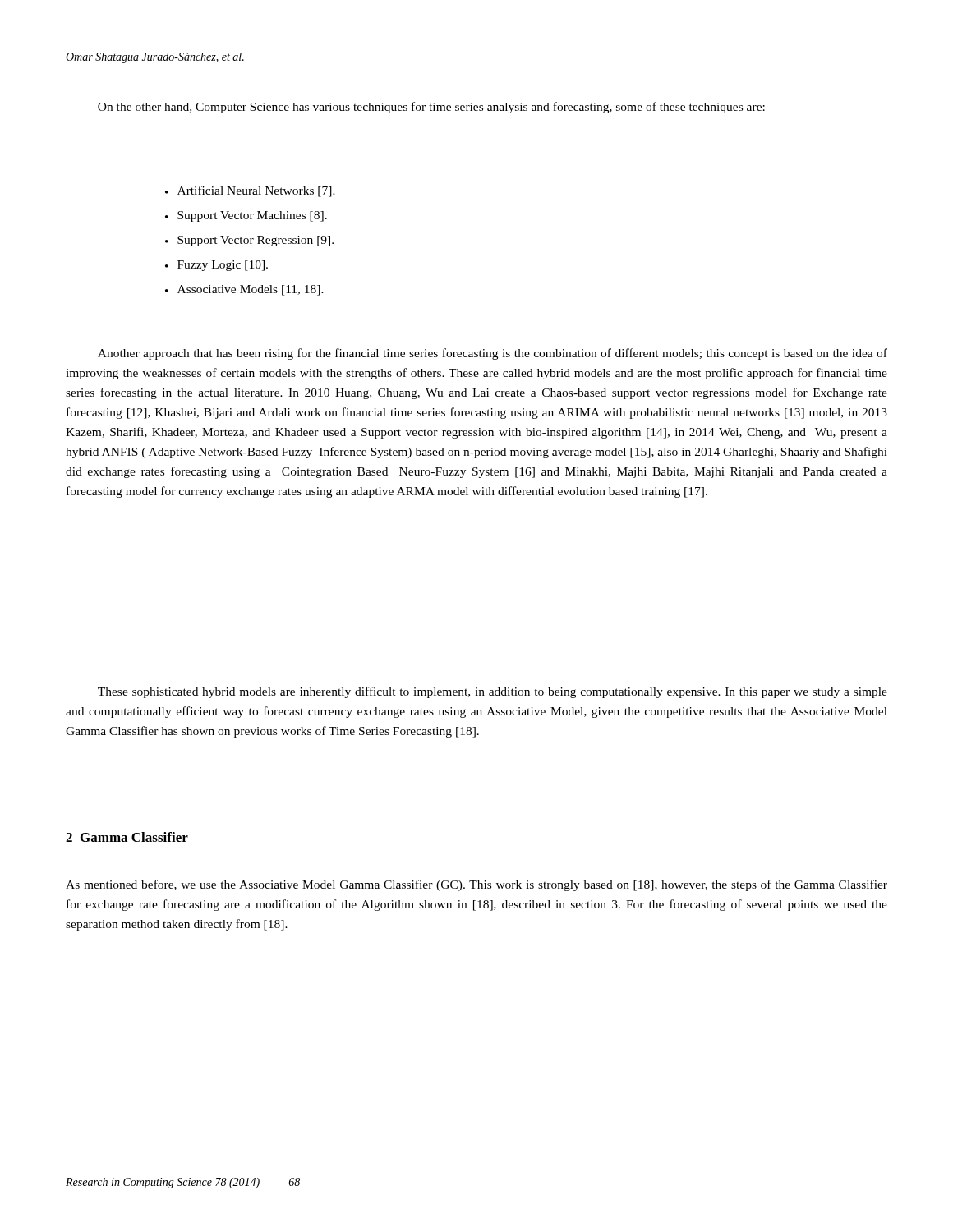Select the list item with the text "• Support Vector Machines [8]."
Screen dimensions: 1232x953
(x=246, y=216)
